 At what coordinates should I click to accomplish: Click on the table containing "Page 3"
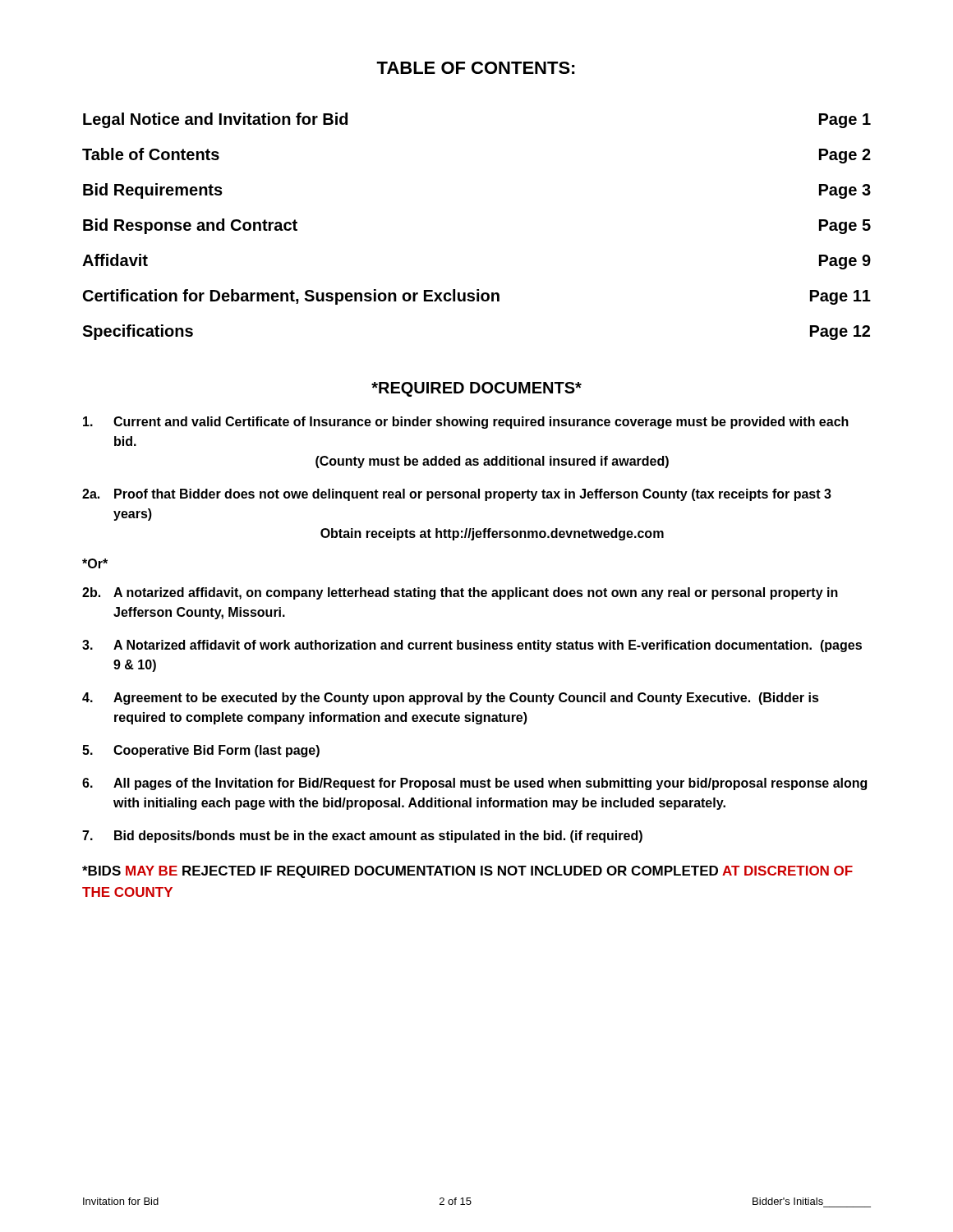click(x=476, y=225)
